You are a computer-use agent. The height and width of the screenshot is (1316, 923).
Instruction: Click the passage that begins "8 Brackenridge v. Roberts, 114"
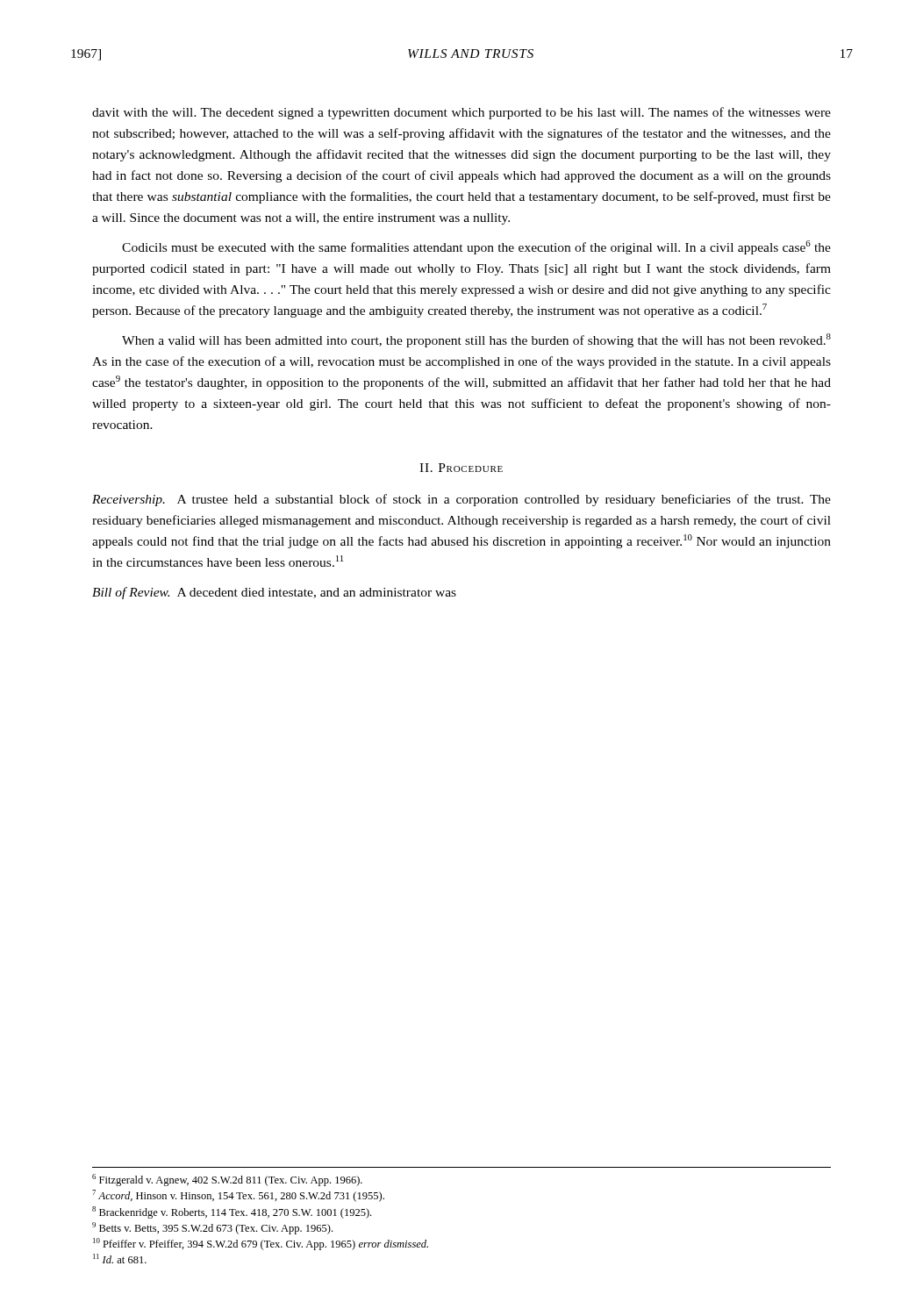click(x=232, y=1211)
